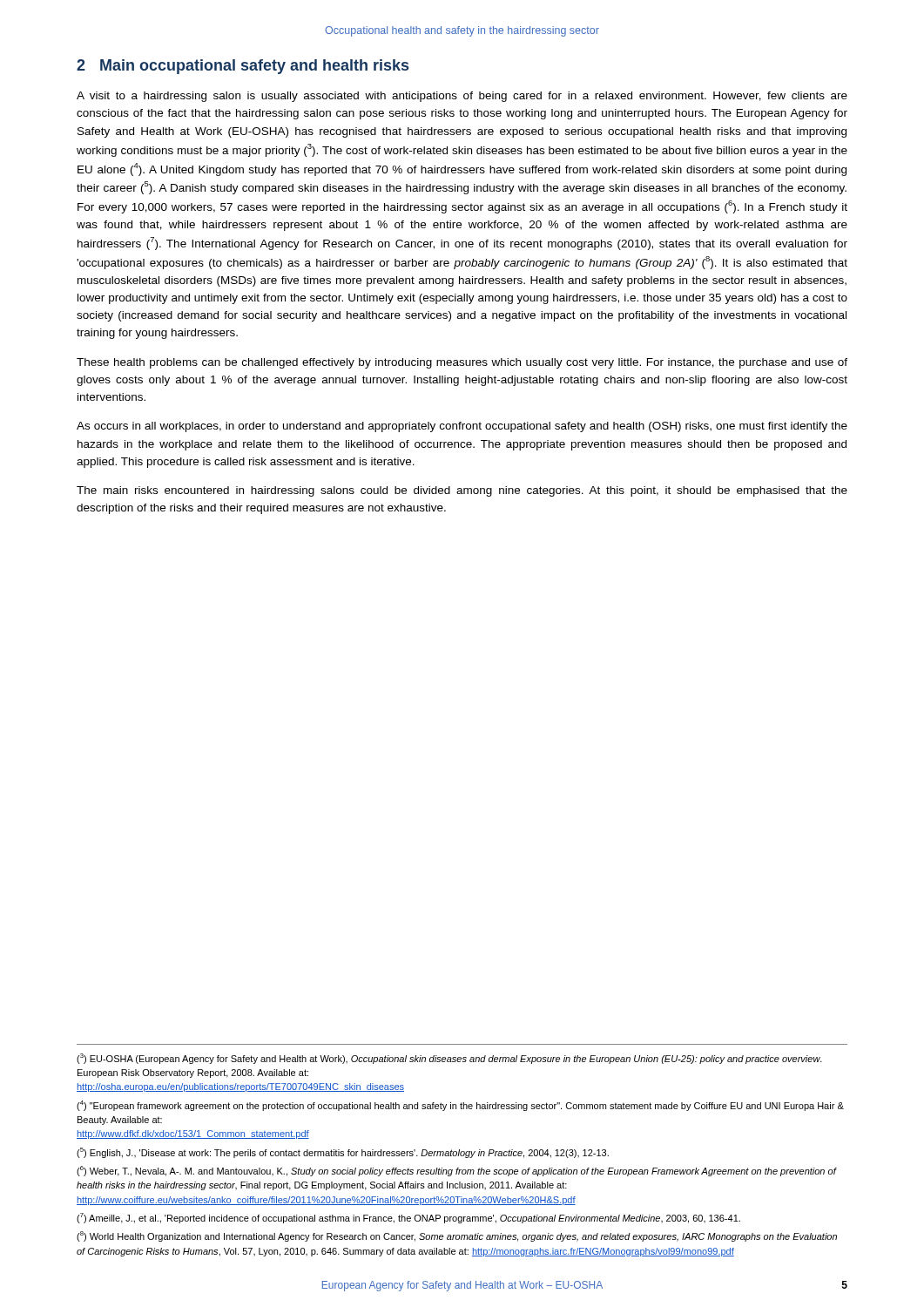Screen dimensions: 1307x924
Task: Locate the block of text that opens with "(6) Weber, T.,"
Action: [x=456, y=1184]
